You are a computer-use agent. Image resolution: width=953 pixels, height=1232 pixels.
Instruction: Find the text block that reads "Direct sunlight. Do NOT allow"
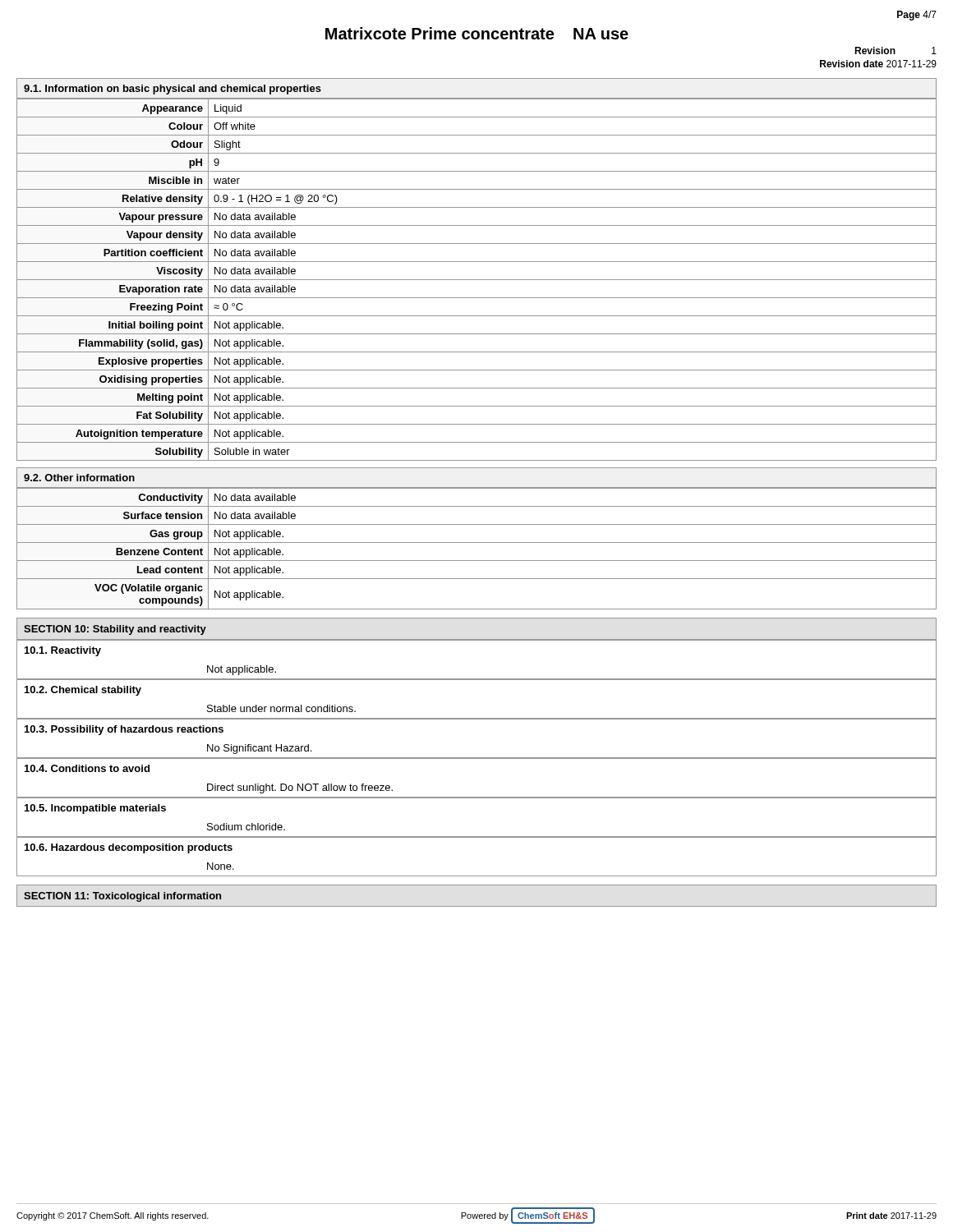[300, 787]
